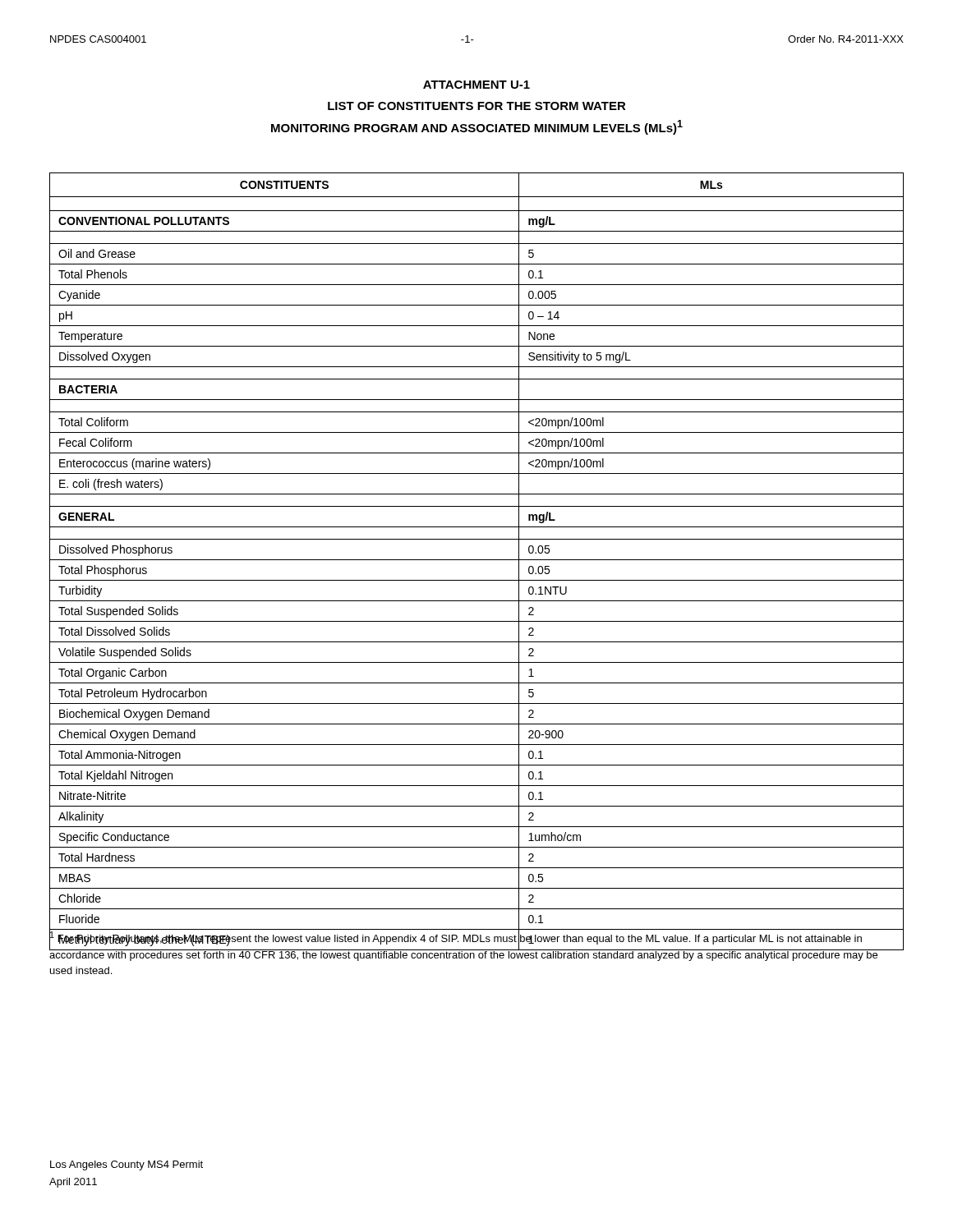Where is the passage that starts "1 For Priority Pollutants, the MLs represent"?
This screenshot has height=1232, width=953.
coord(464,953)
